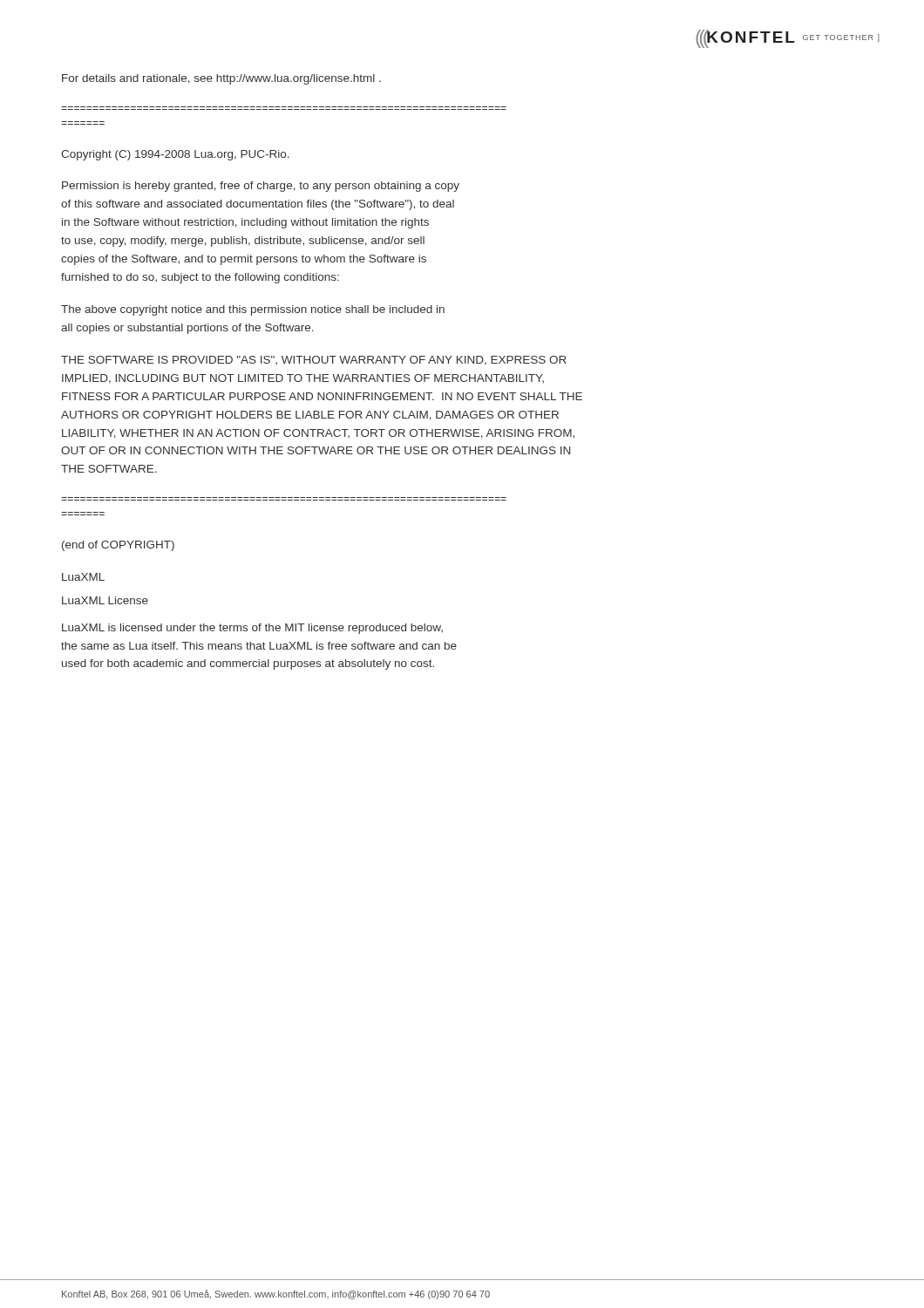This screenshot has height=1308, width=924.
Task: Where is the passage that starts "THE SOFTWARE IS PROVIDED "AS IS", WITHOUT WARRANTY"?
Action: pyautogui.click(x=322, y=414)
